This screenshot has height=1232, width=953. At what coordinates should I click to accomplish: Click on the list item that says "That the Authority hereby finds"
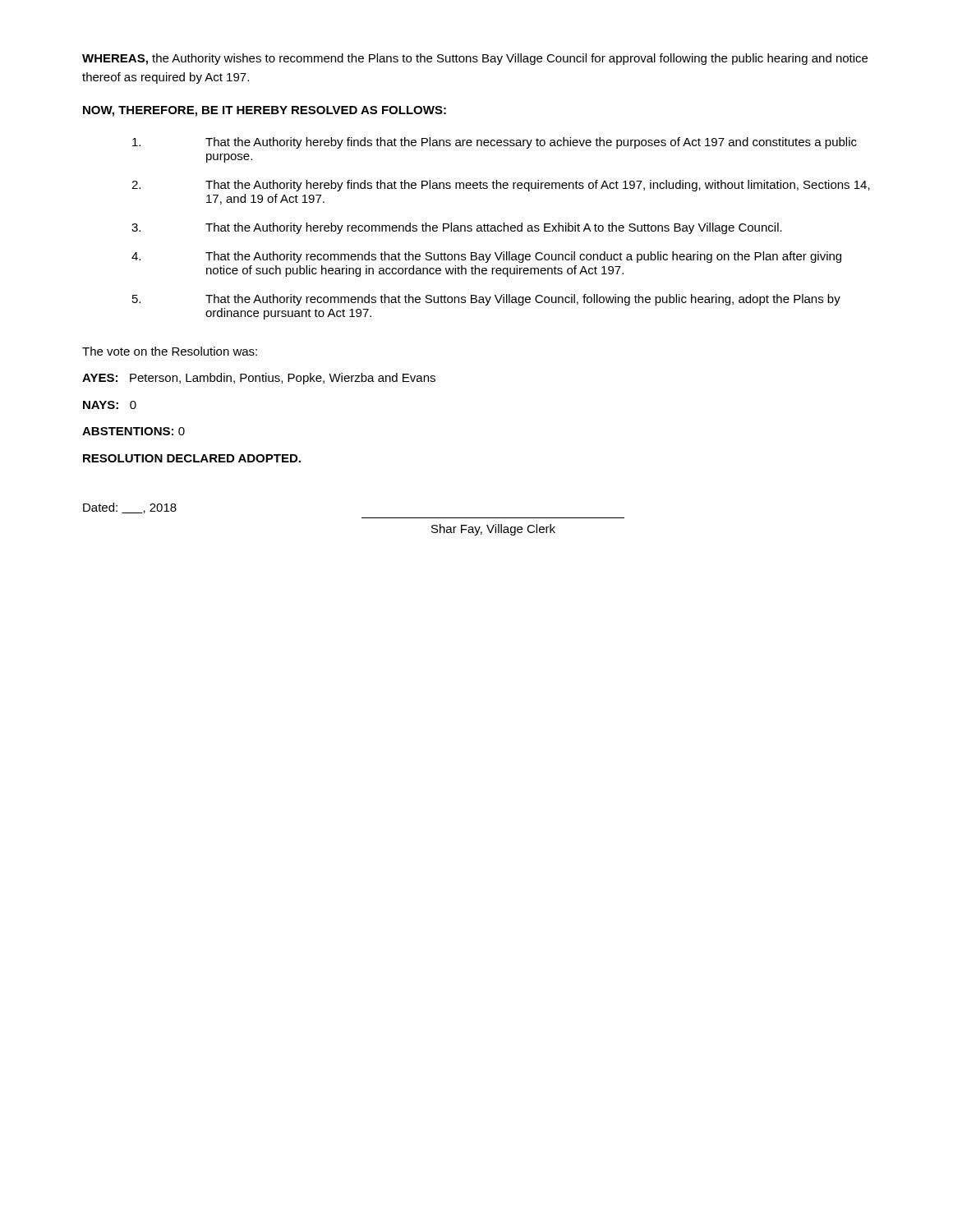476,148
